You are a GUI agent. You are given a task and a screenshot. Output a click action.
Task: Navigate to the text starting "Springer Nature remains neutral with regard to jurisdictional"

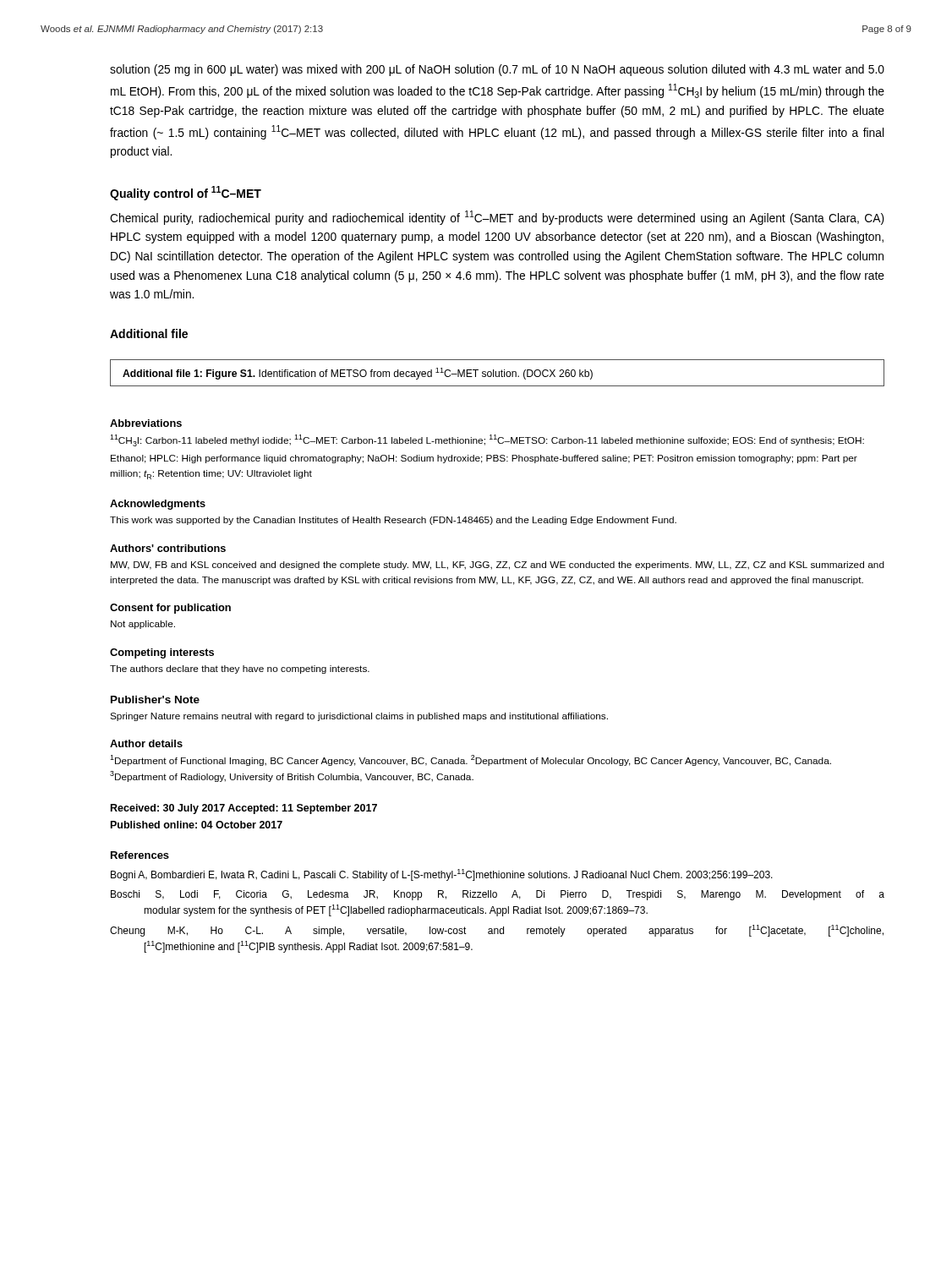pyautogui.click(x=359, y=716)
